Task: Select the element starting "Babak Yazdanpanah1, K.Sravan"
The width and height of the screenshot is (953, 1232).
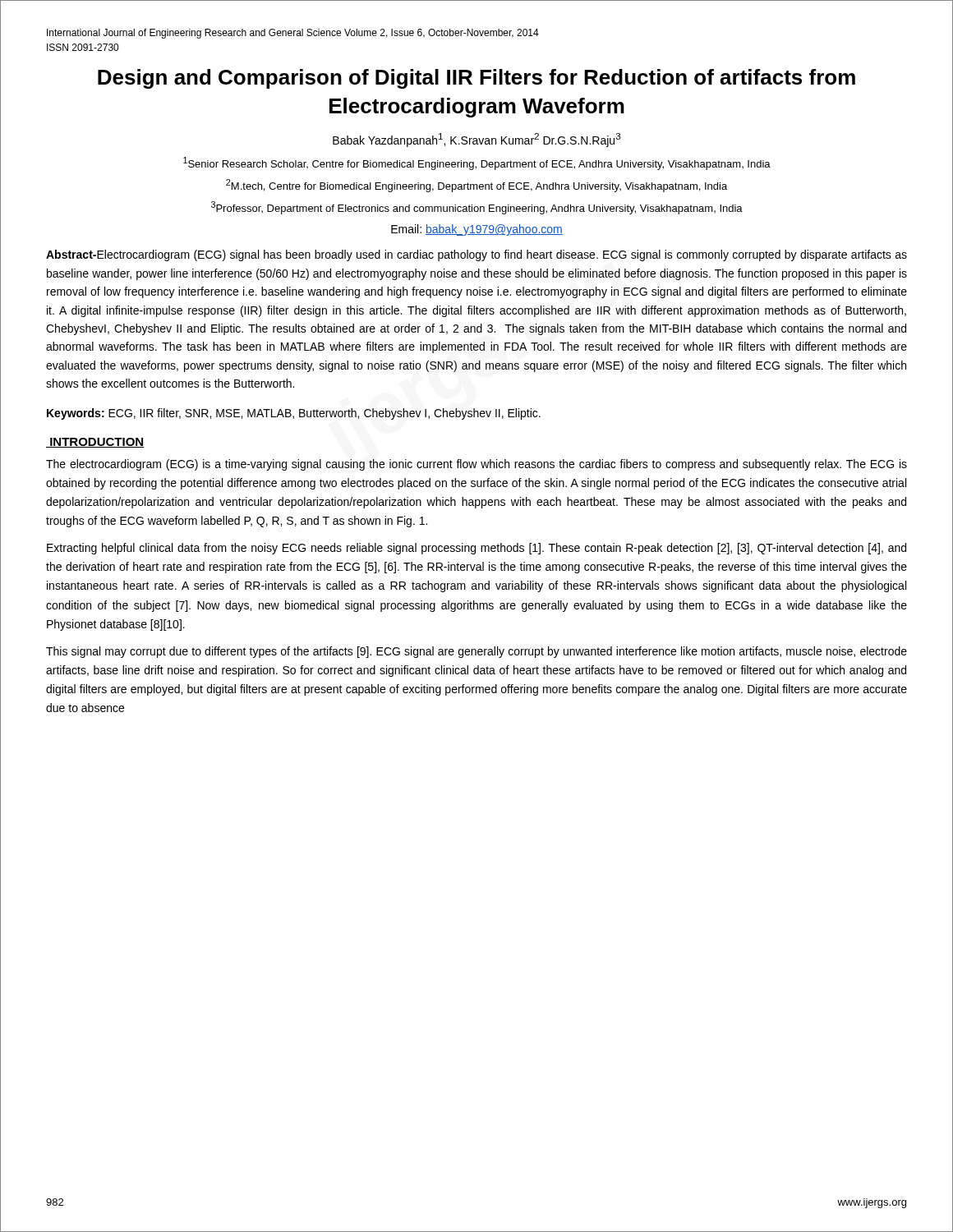Action: 476,139
